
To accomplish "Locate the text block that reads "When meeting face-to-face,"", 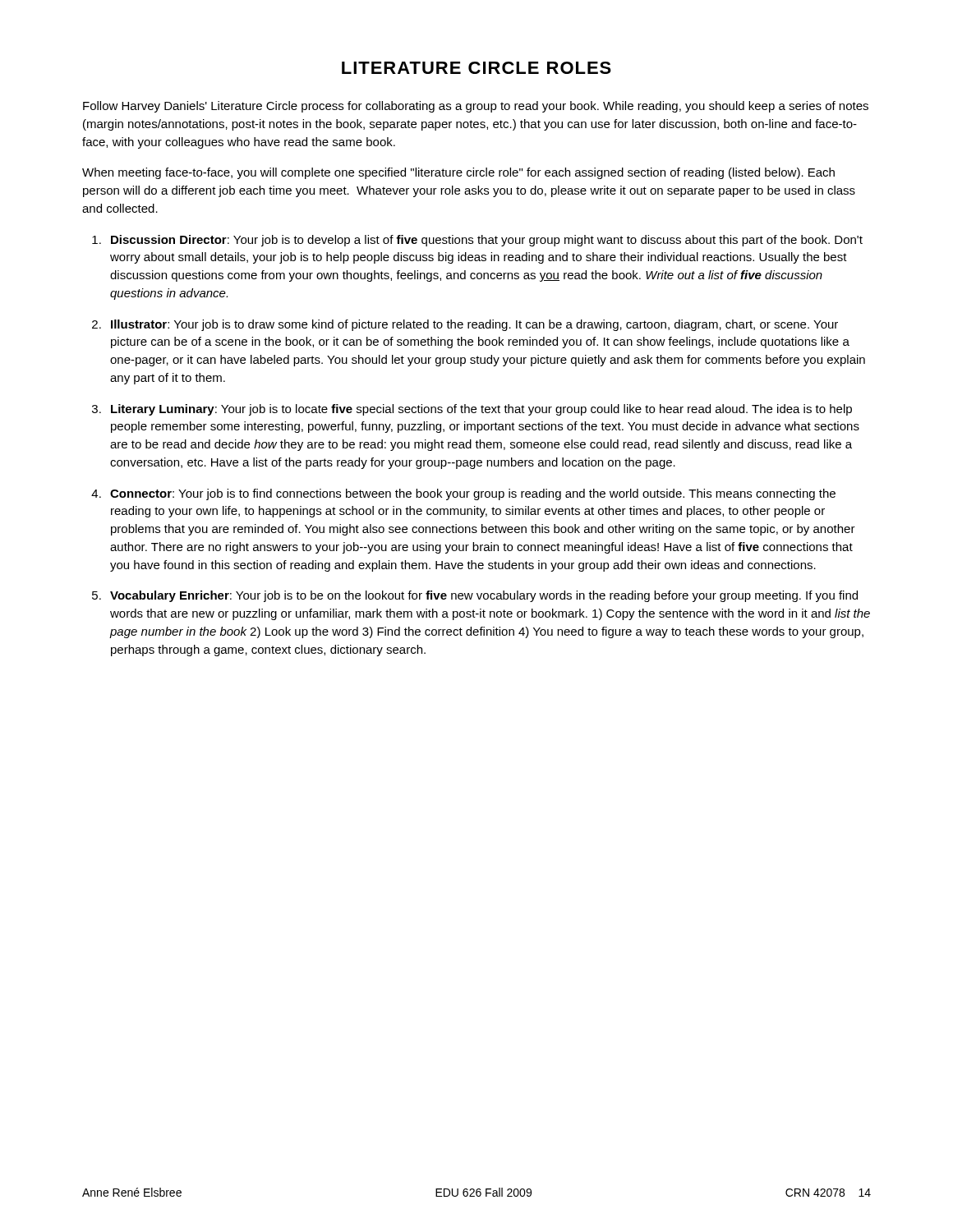I will [469, 190].
